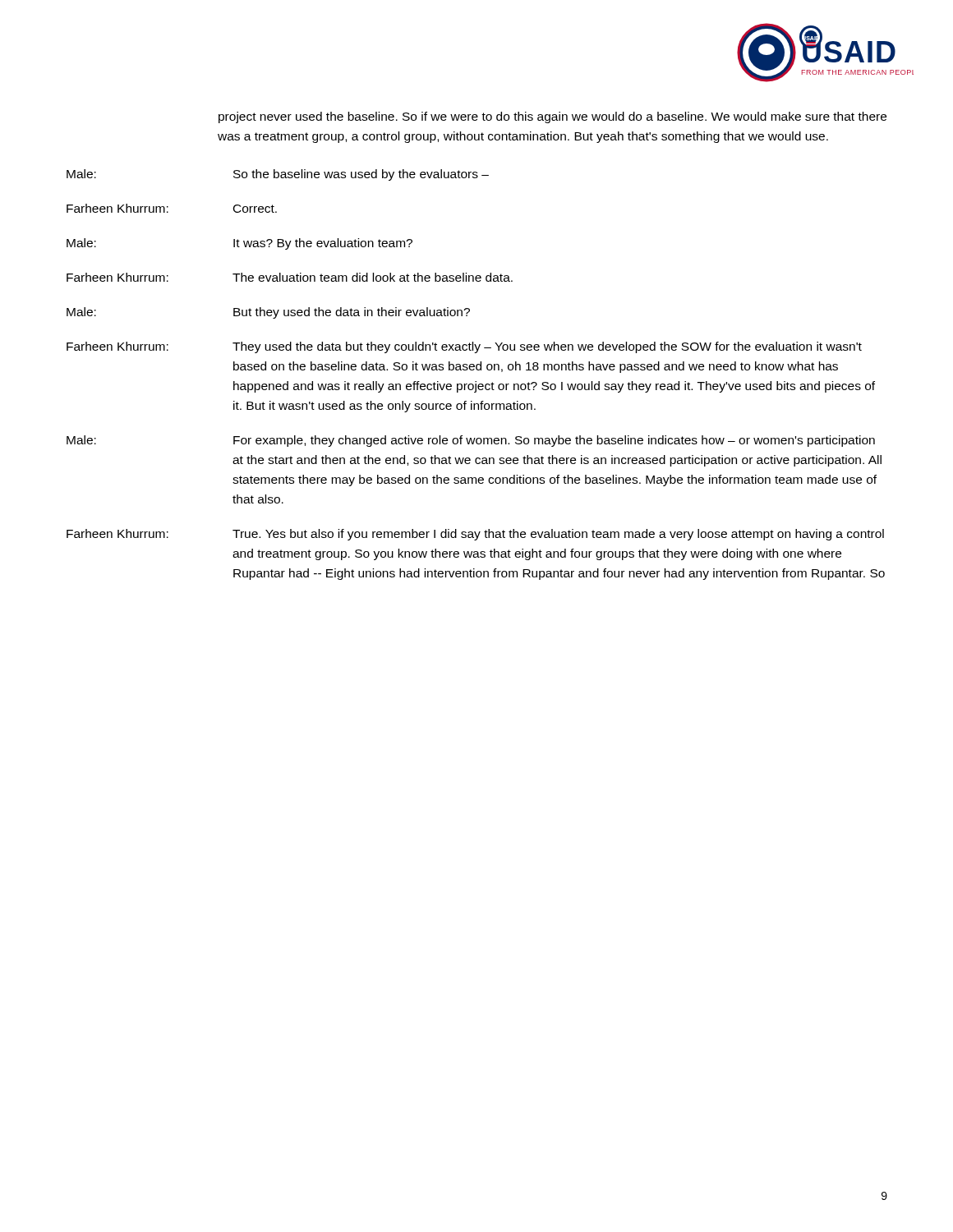Find the text block with the text "Farheen Khurrum: They"
The image size is (953, 1232).
tap(476, 376)
